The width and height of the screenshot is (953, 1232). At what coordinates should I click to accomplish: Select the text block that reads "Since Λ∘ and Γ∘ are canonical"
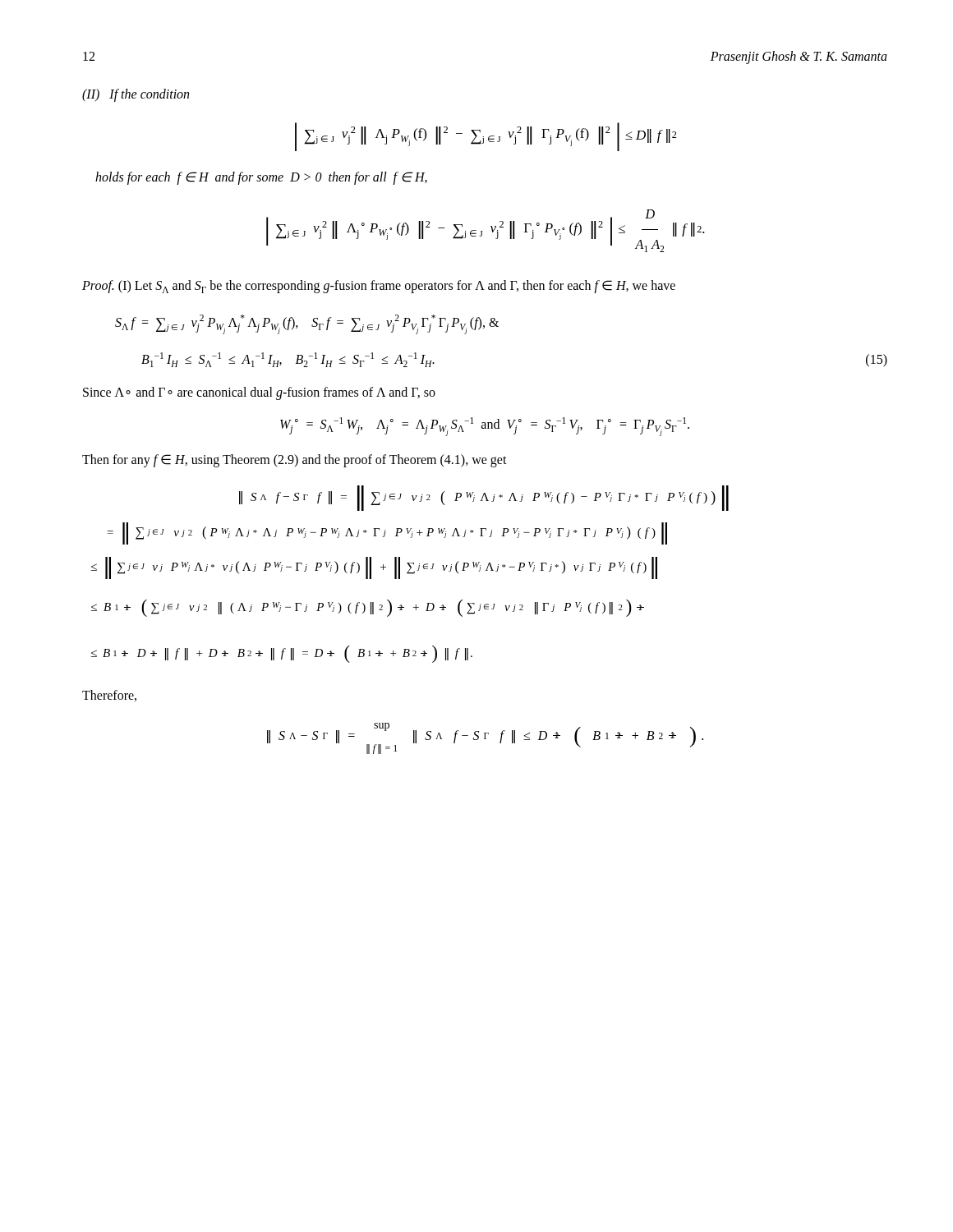pyautogui.click(x=259, y=392)
